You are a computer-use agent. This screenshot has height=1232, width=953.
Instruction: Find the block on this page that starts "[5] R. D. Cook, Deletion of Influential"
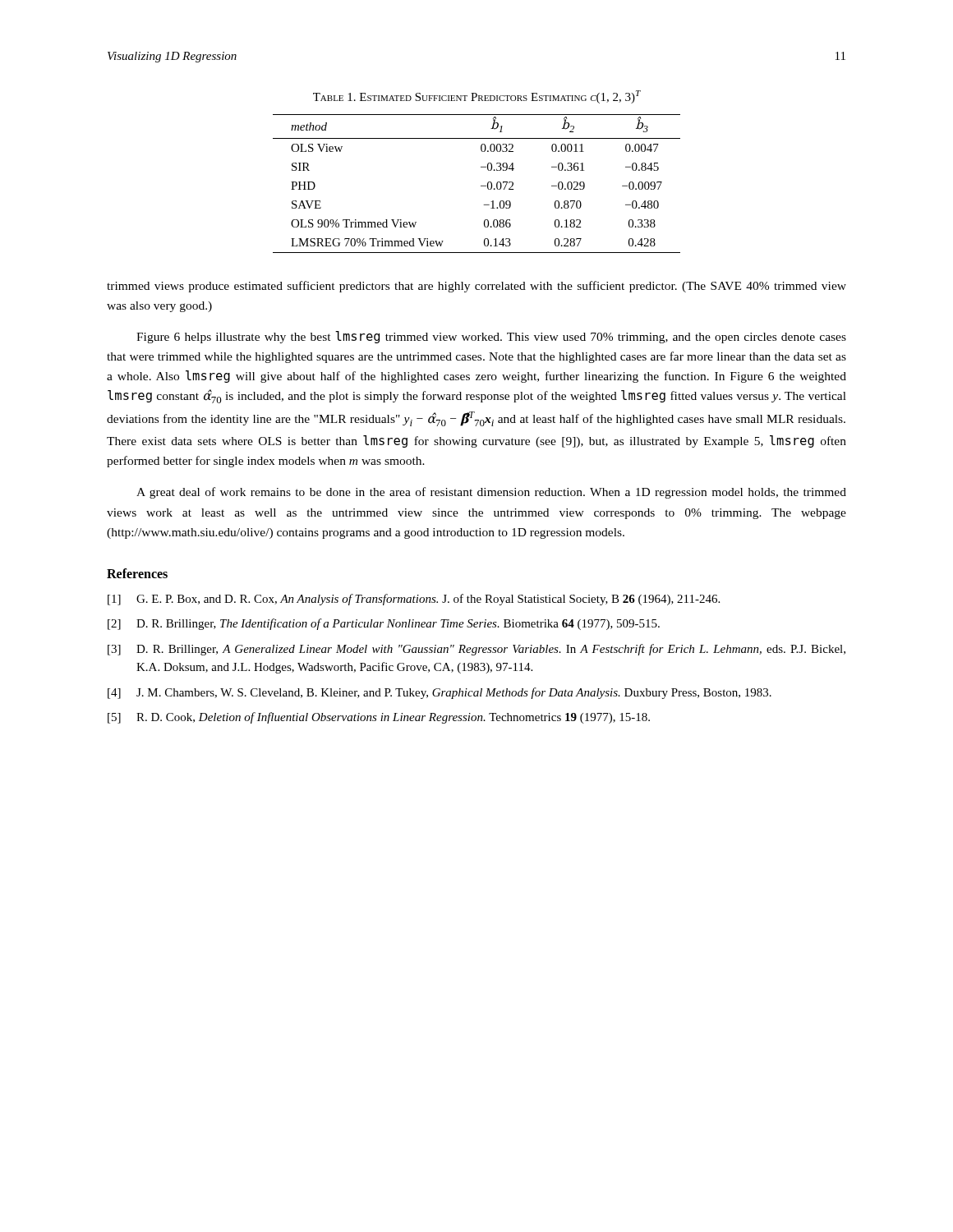pyautogui.click(x=476, y=717)
